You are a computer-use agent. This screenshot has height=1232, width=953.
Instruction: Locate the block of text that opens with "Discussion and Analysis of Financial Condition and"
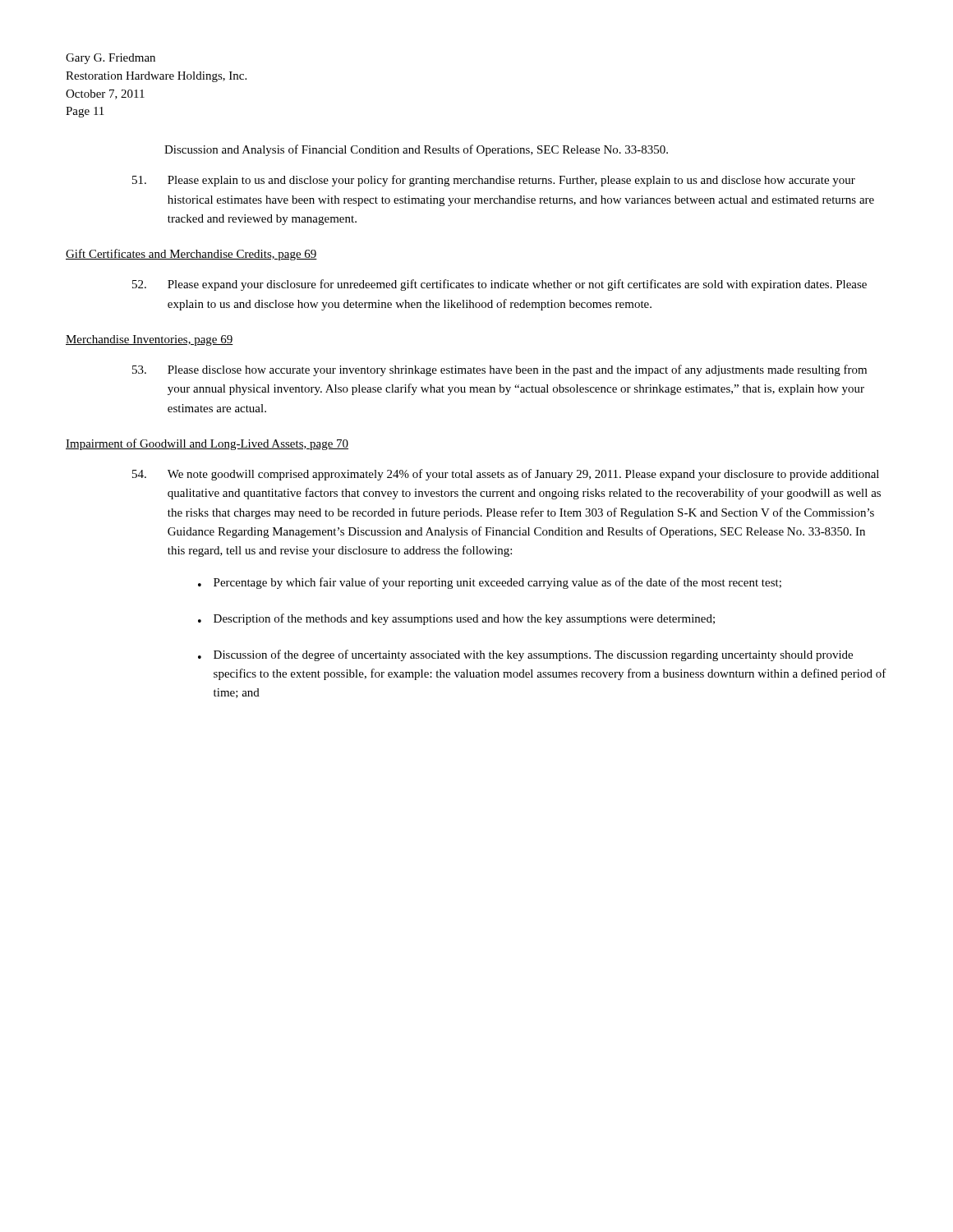(x=417, y=150)
